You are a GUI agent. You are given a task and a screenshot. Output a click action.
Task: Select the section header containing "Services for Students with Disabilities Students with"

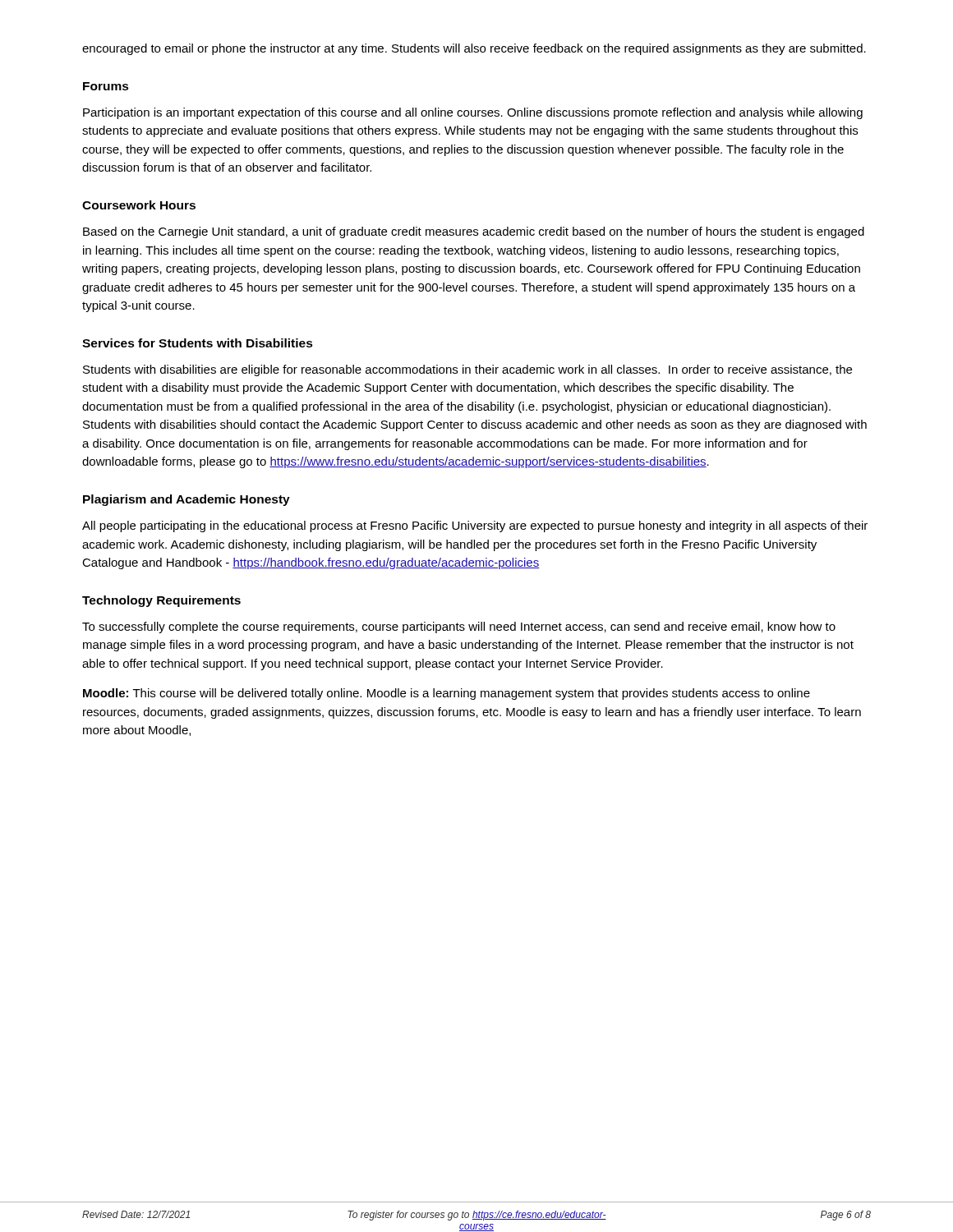tap(476, 402)
